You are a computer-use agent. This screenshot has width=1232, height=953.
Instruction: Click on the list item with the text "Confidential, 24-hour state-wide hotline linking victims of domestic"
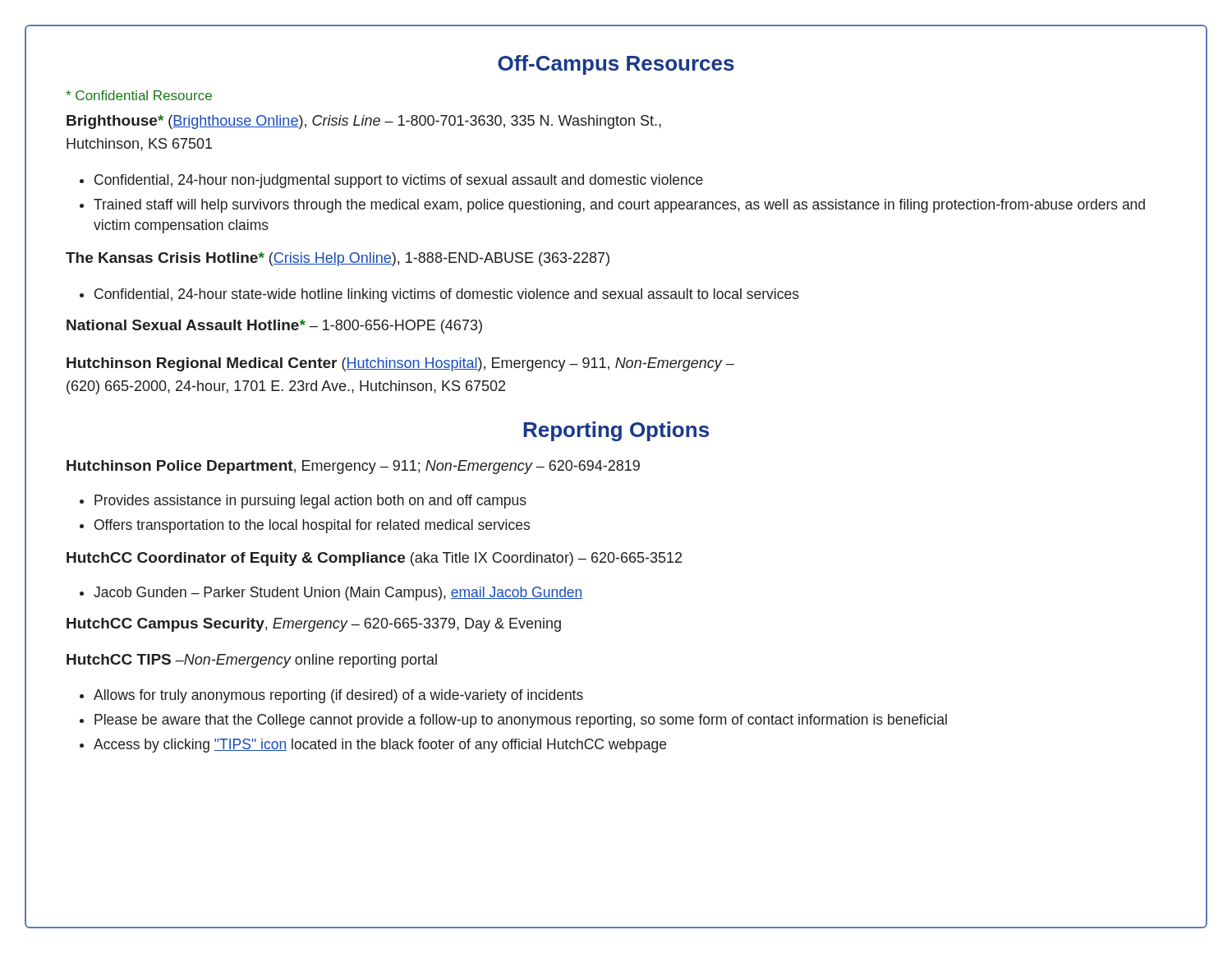click(616, 295)
